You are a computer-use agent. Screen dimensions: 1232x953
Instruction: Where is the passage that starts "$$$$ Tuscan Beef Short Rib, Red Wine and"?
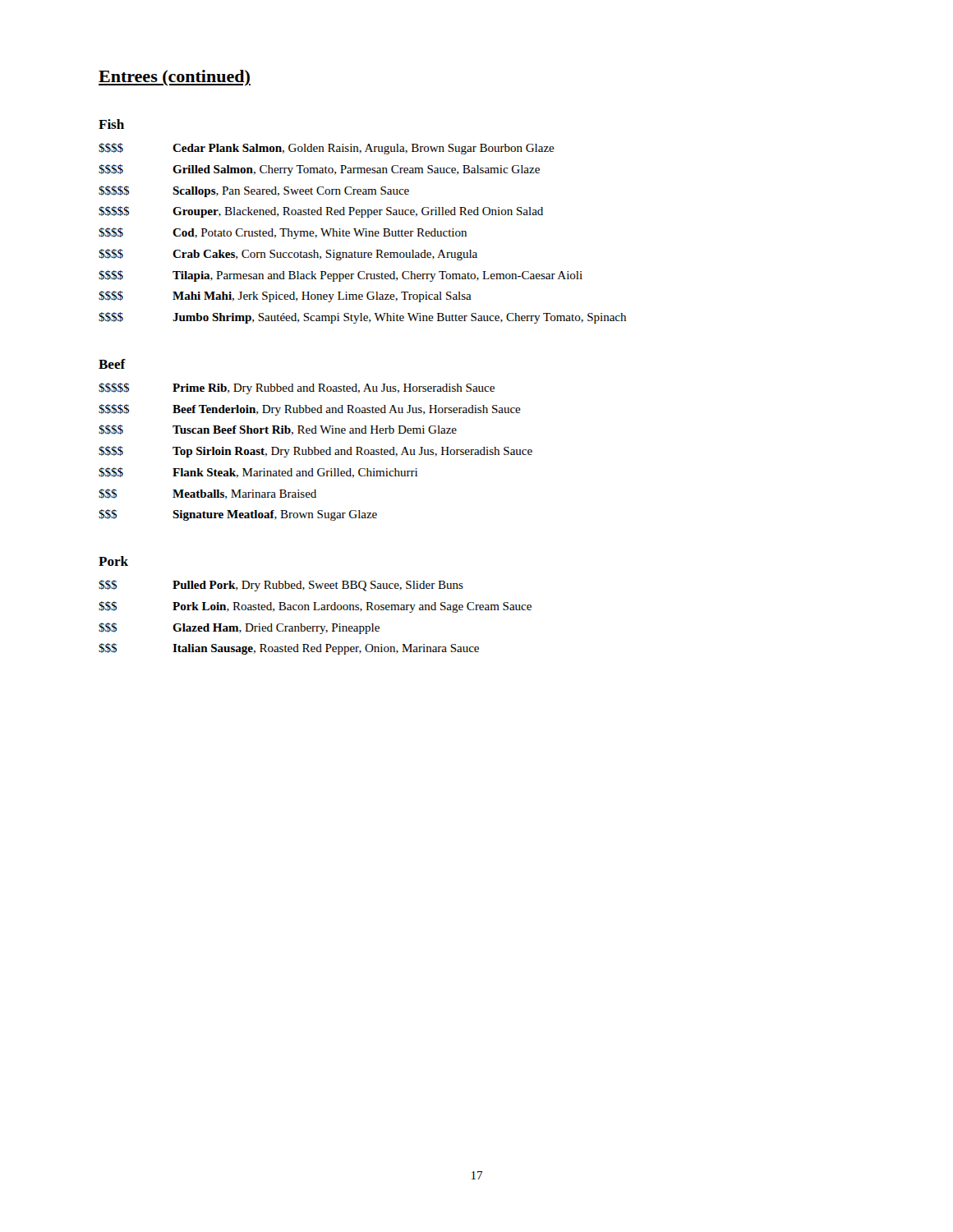click(278, 430)
